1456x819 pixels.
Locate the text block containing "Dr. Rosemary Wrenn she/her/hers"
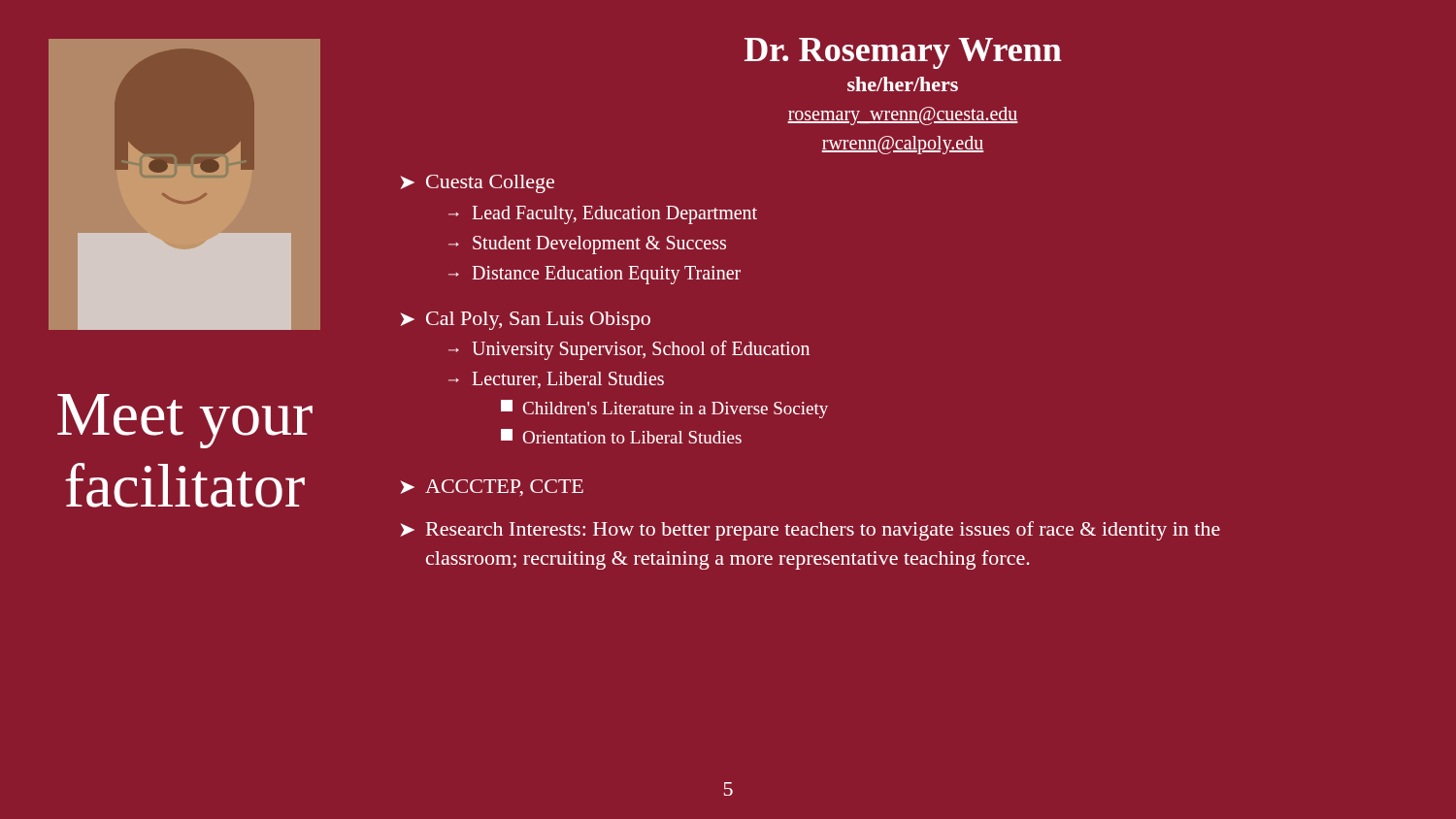click(x=903, y=93)
